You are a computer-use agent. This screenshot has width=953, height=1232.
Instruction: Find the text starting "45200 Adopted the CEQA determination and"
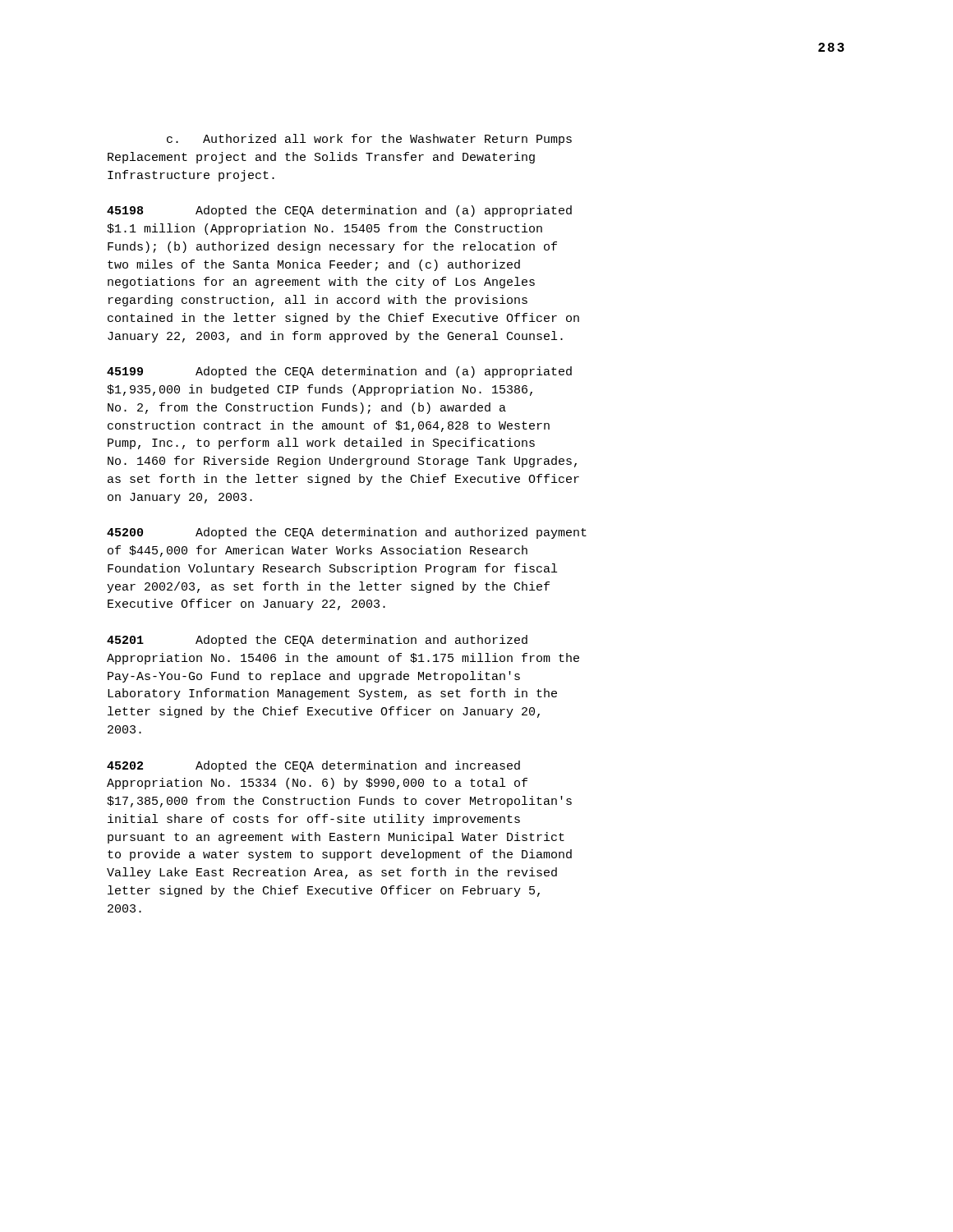tap(347, 569)
